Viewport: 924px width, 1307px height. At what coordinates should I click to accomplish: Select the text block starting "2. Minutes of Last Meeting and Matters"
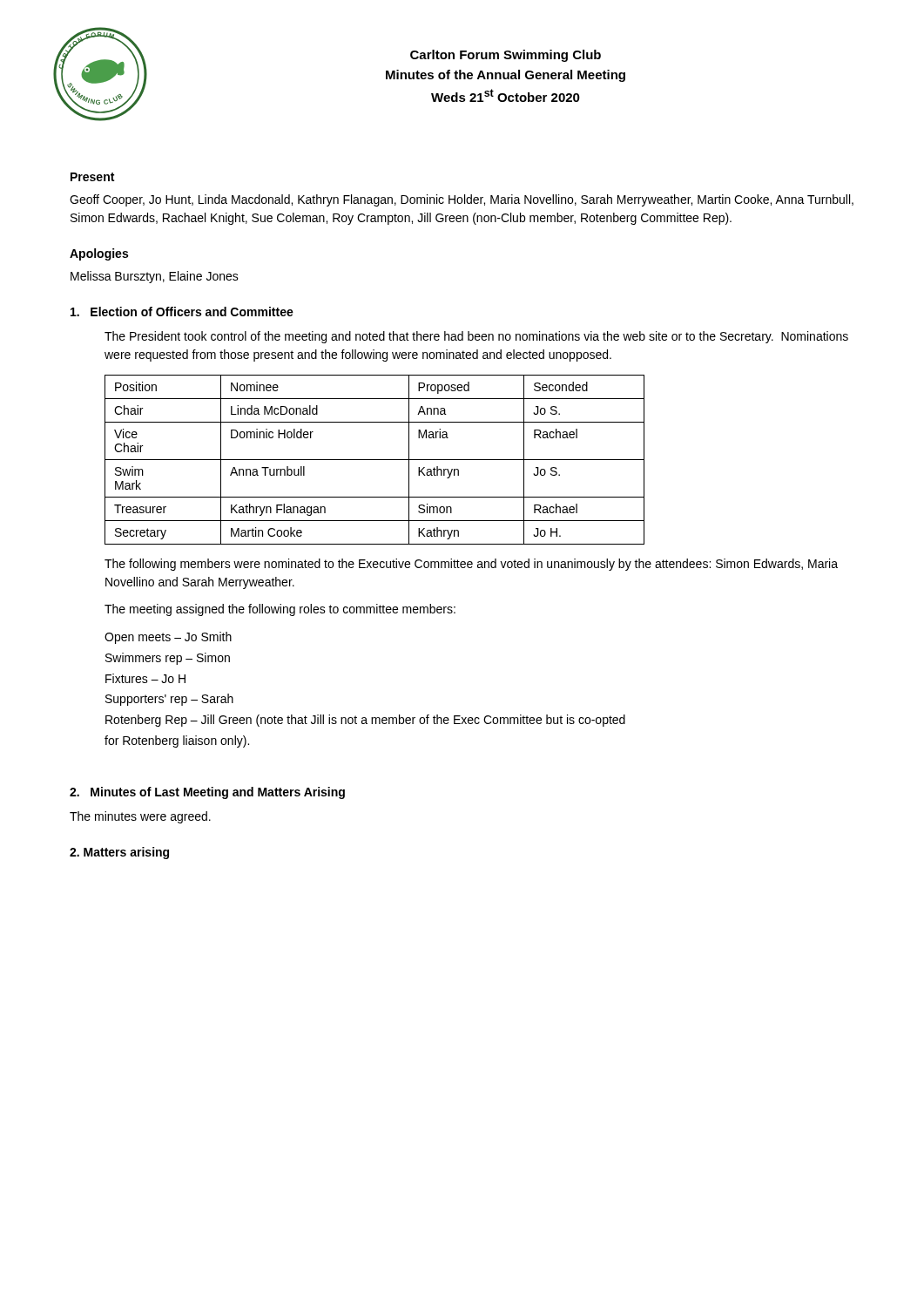tap(208, 792)
